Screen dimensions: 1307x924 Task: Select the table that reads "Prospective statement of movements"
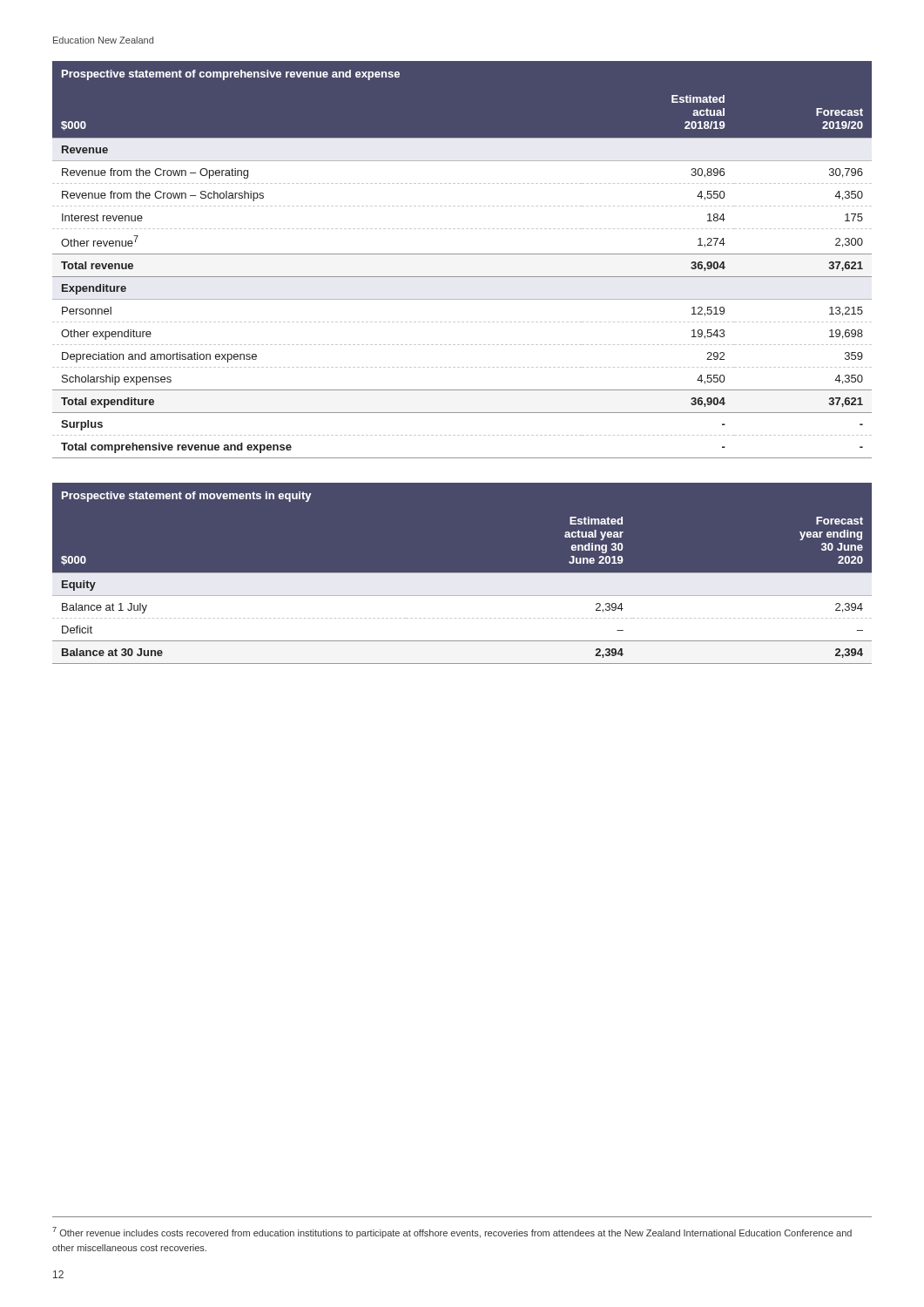point(462,574)
